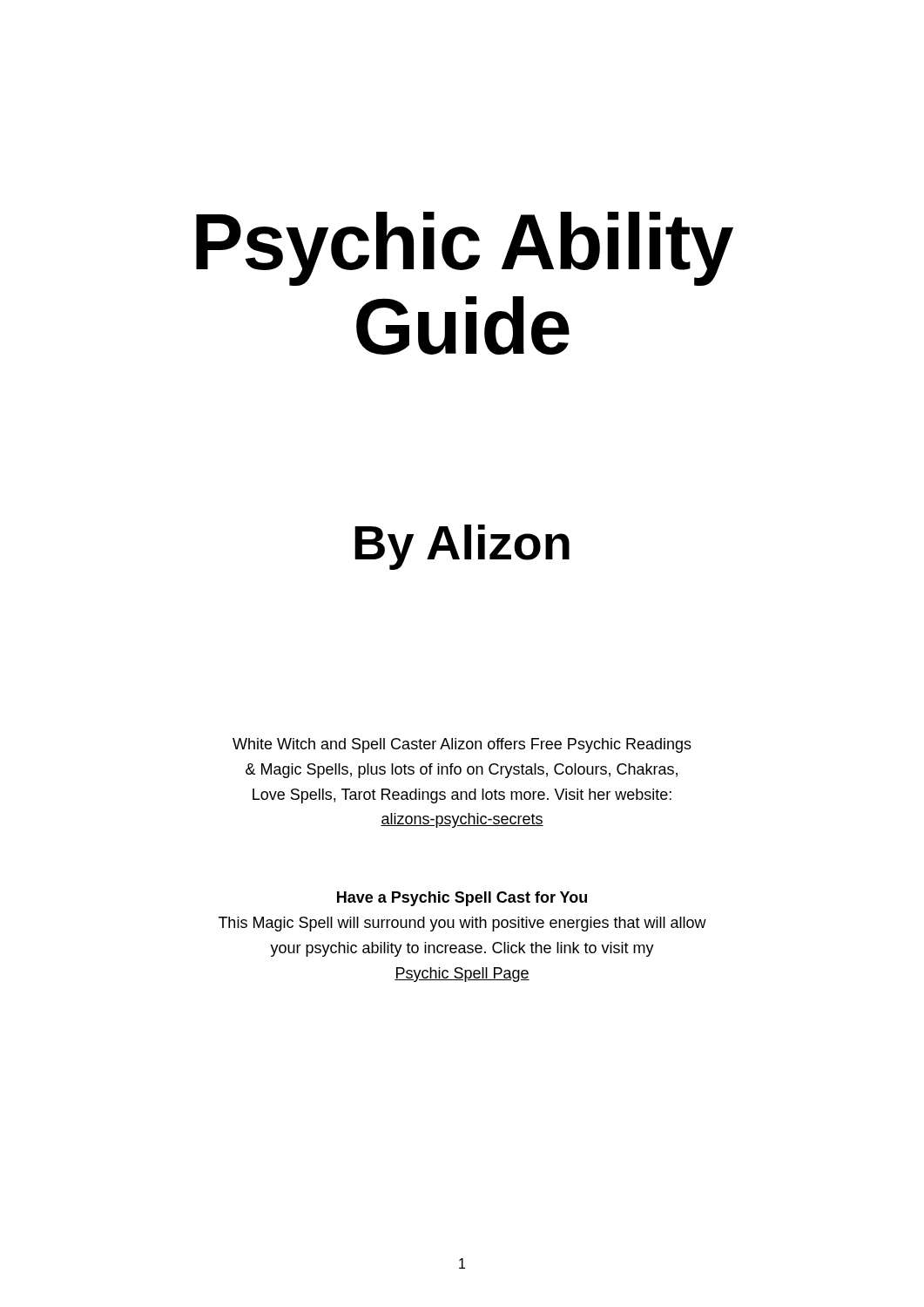Select the title with the text "Psychic AbilityGuide"

[x=462, y=285]
